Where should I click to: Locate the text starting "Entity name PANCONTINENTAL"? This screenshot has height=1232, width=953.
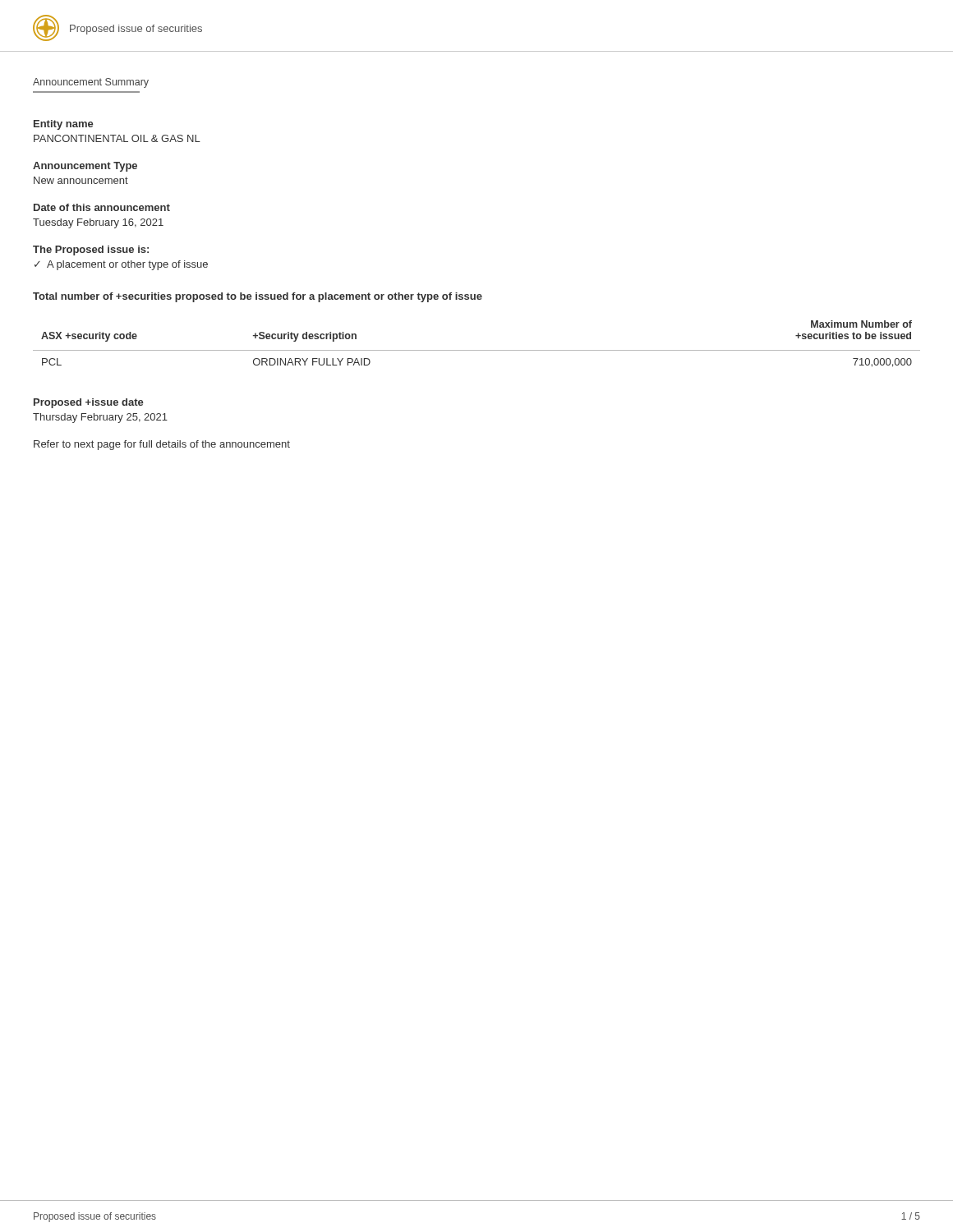(64, 125)
